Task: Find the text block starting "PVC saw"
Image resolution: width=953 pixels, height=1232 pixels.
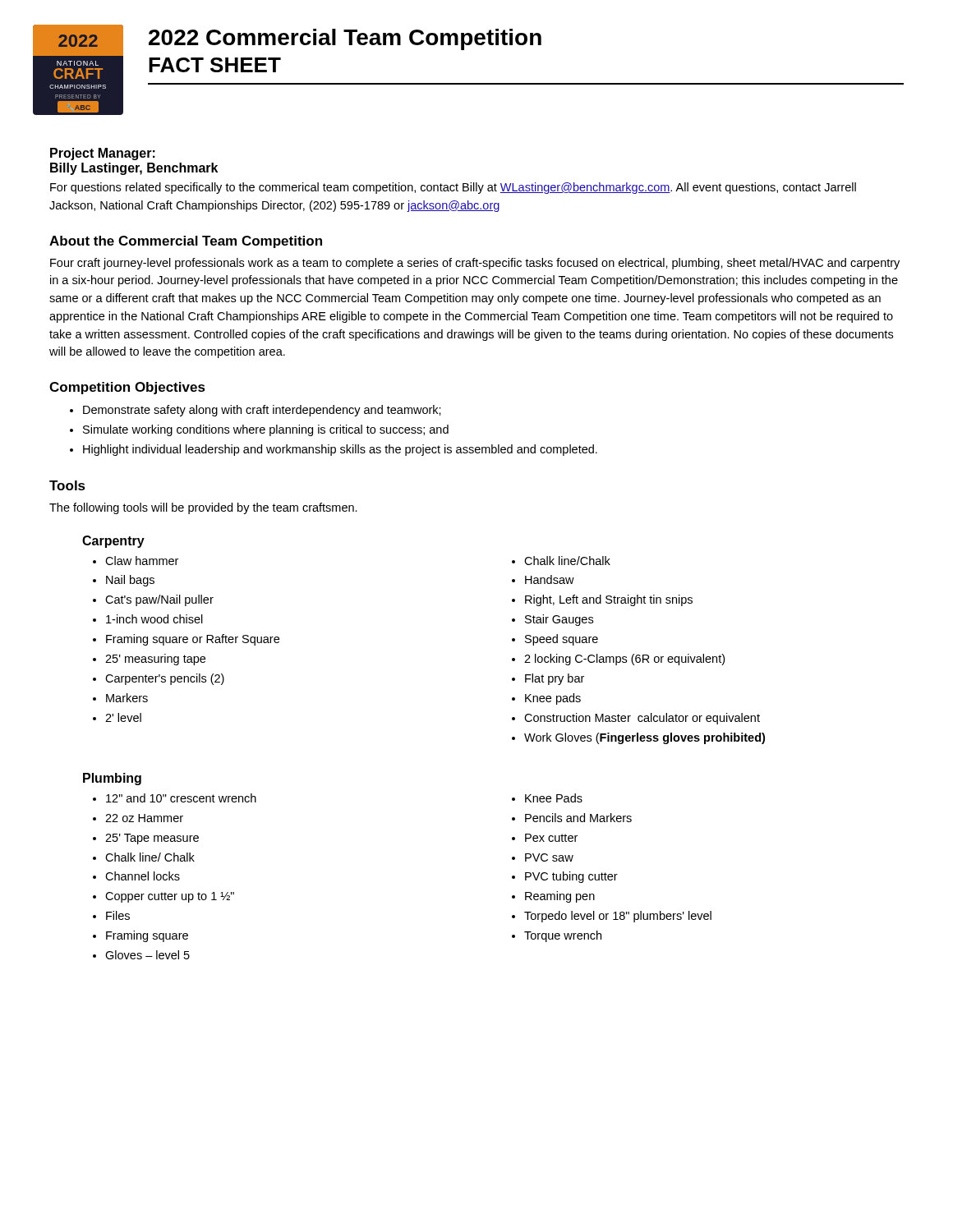Action: (543, 857)
